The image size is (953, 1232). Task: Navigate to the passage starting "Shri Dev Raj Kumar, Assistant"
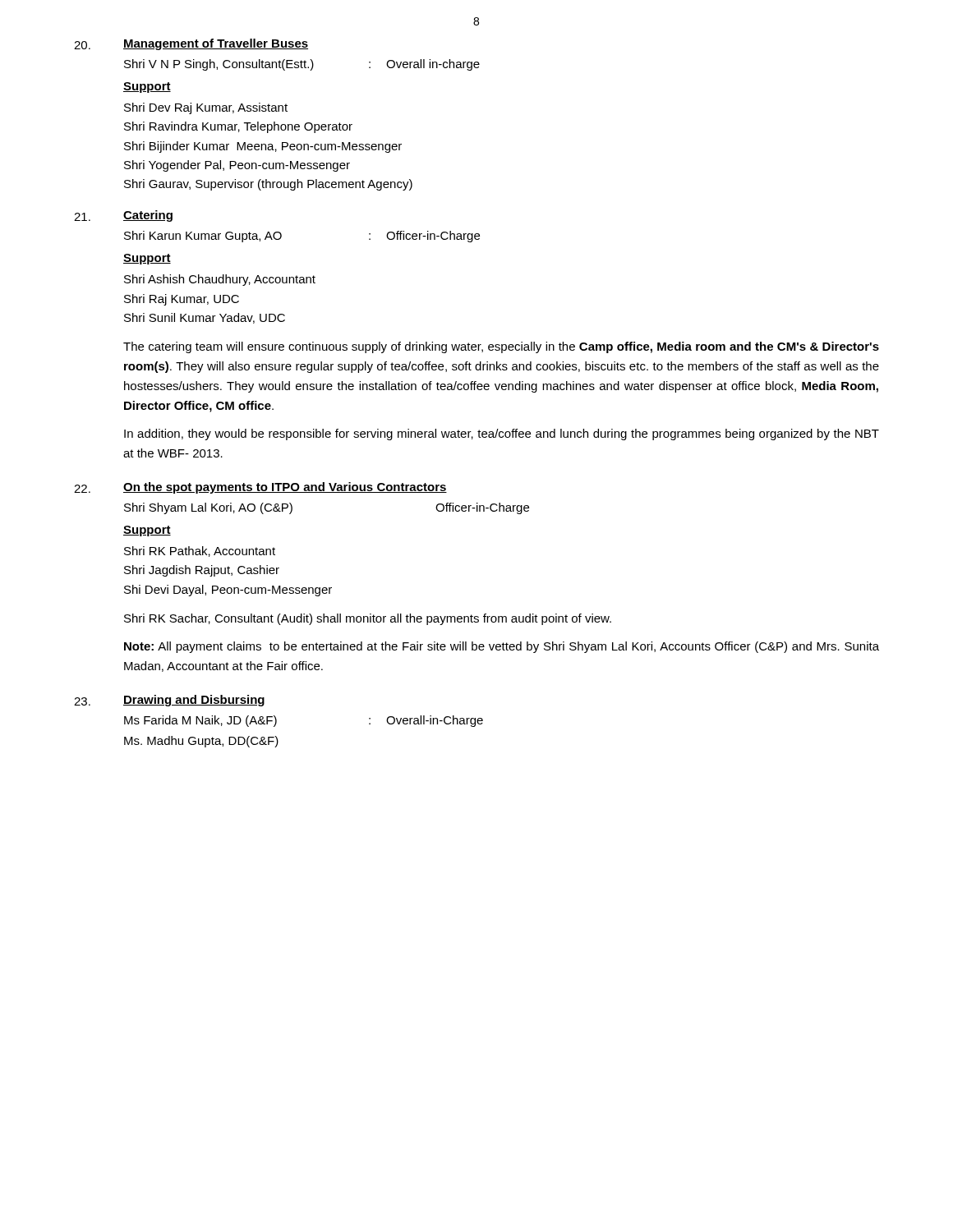pyautogui.click(x=206, y=108)
